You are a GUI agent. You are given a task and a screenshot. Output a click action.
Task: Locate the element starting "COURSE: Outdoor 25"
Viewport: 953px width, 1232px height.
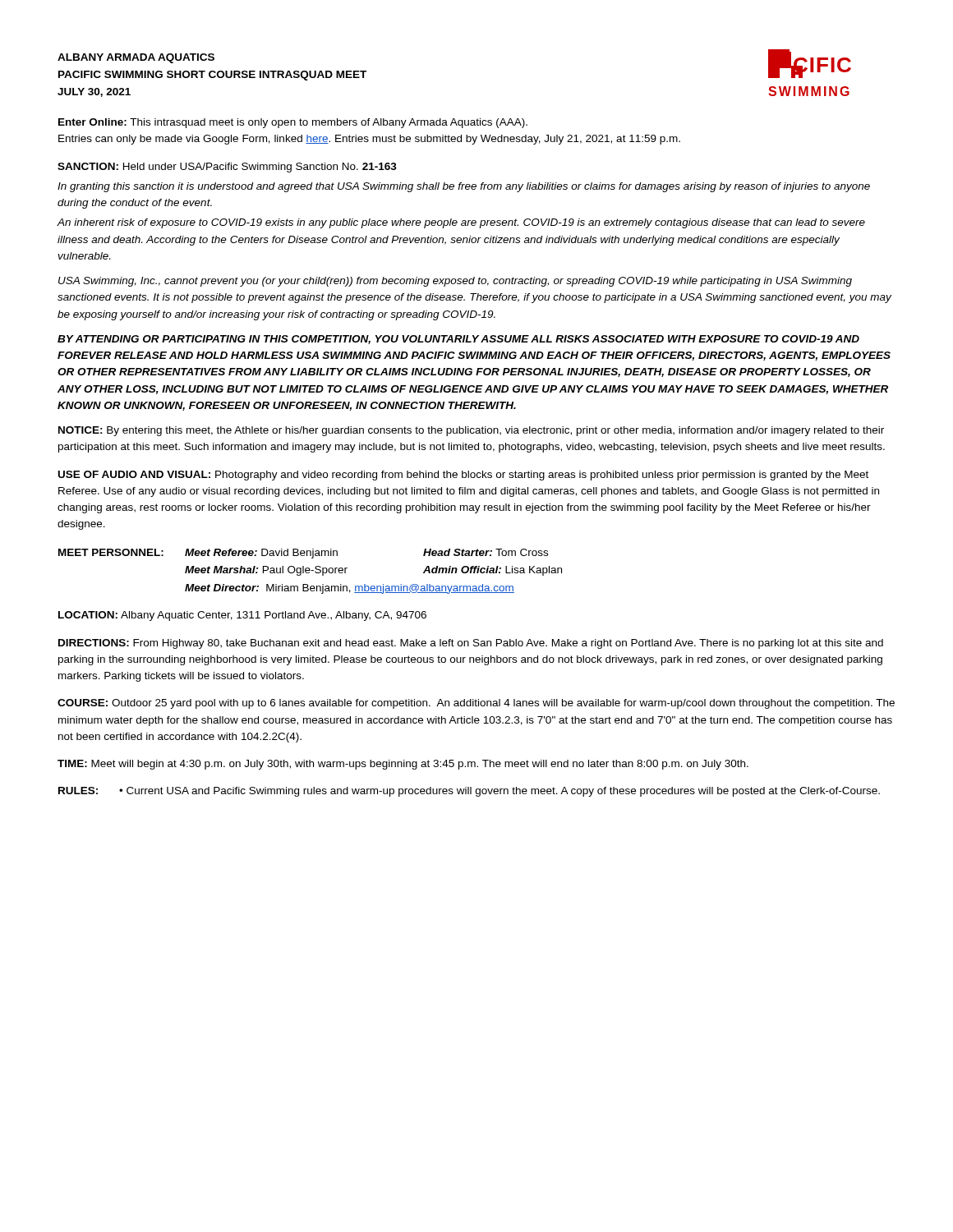pos(476,719)
